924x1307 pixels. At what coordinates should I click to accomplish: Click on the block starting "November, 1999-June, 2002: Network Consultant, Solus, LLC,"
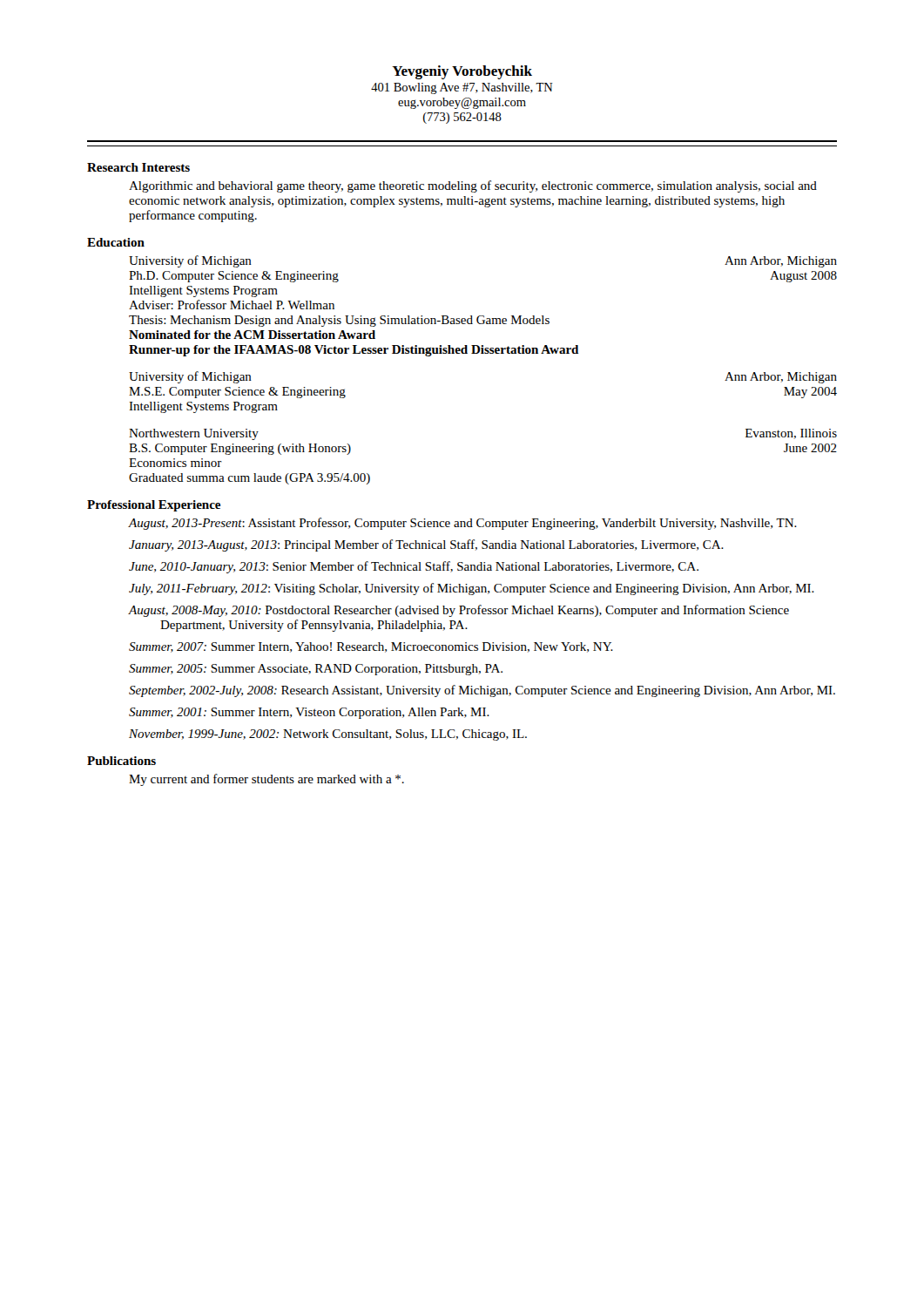(483, 734)
